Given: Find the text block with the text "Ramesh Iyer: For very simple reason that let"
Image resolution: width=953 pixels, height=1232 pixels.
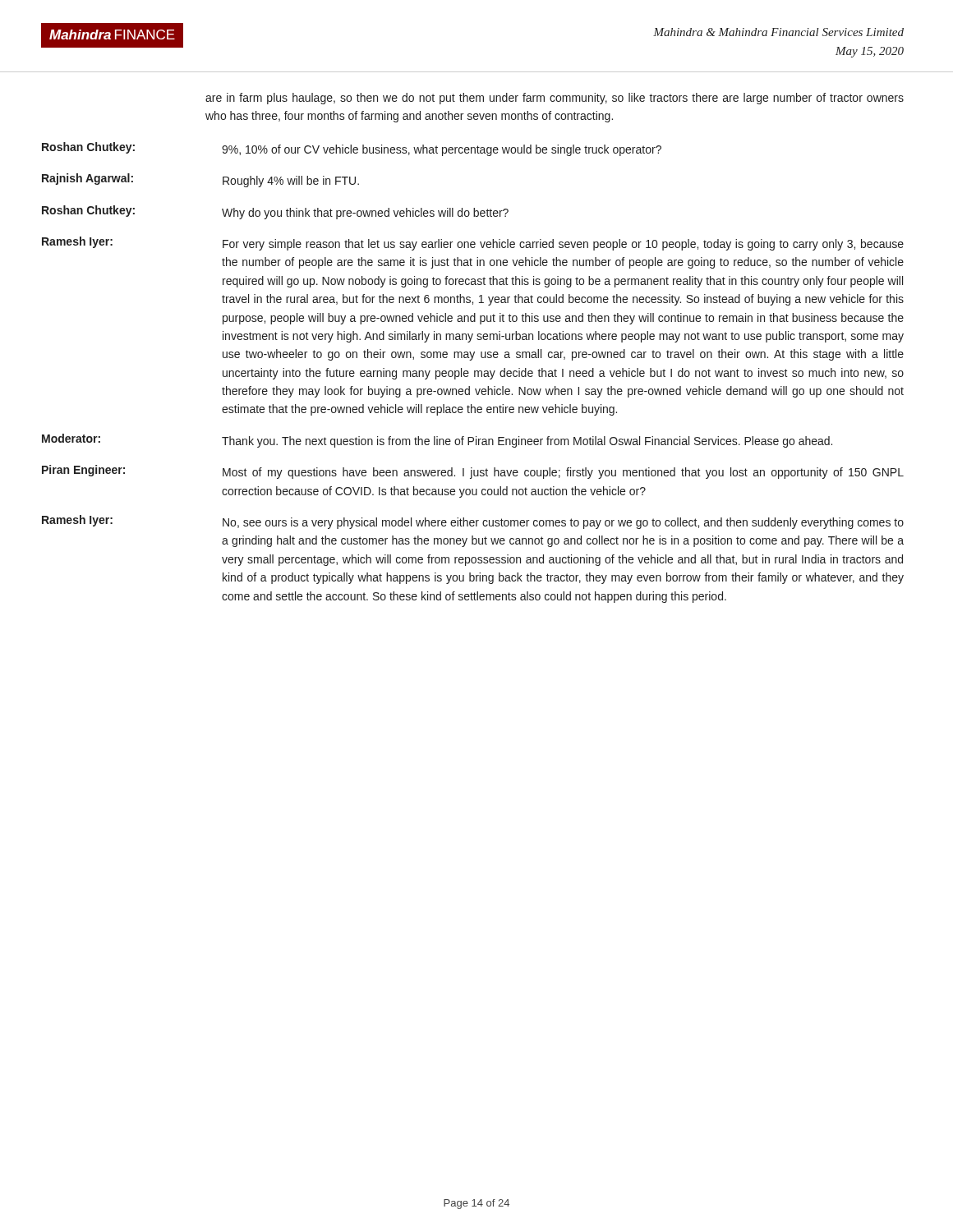Looking at the screenshot, I should (472, 327).
